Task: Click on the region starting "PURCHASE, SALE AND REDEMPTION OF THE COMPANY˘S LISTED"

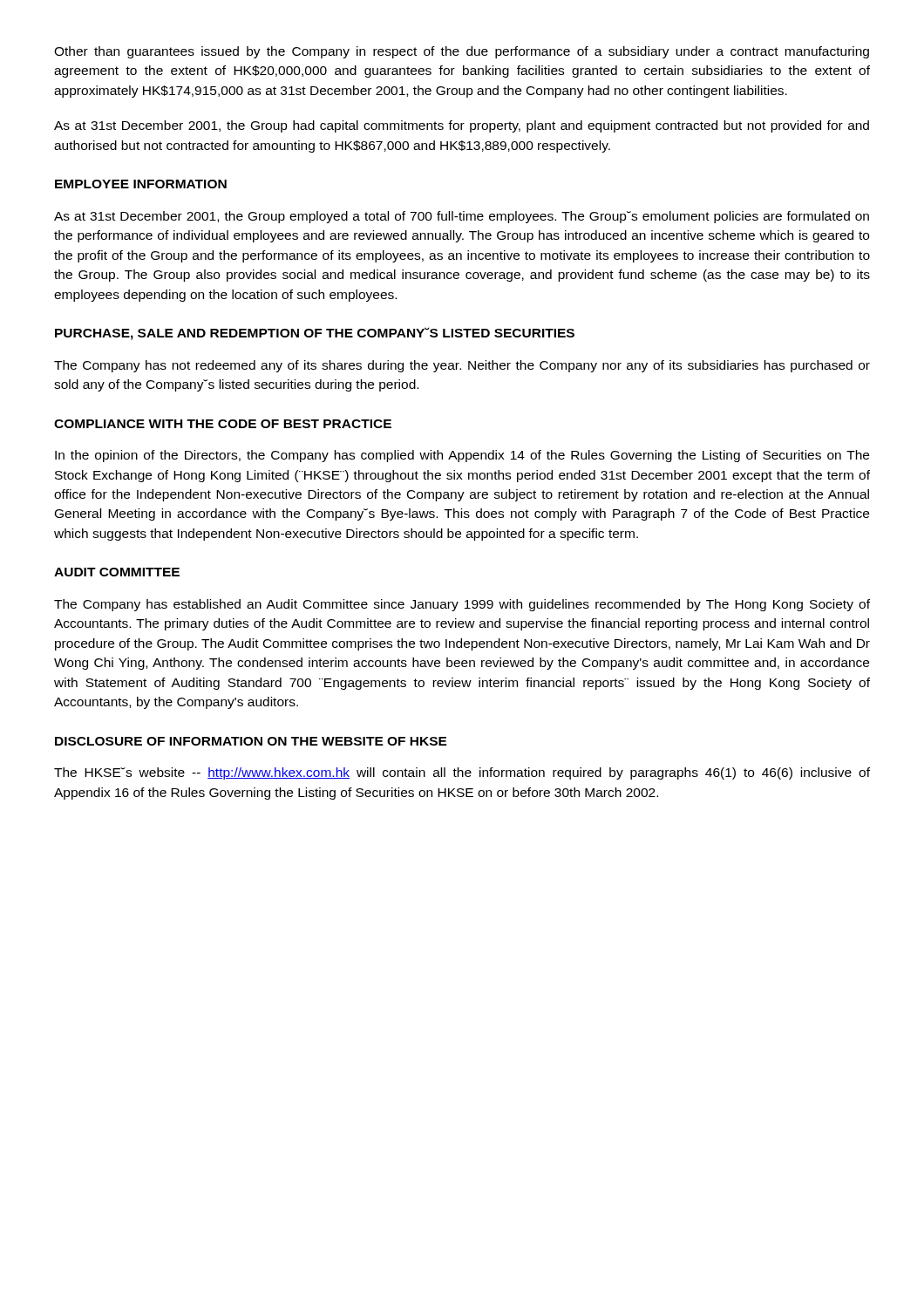Action: 315,333
